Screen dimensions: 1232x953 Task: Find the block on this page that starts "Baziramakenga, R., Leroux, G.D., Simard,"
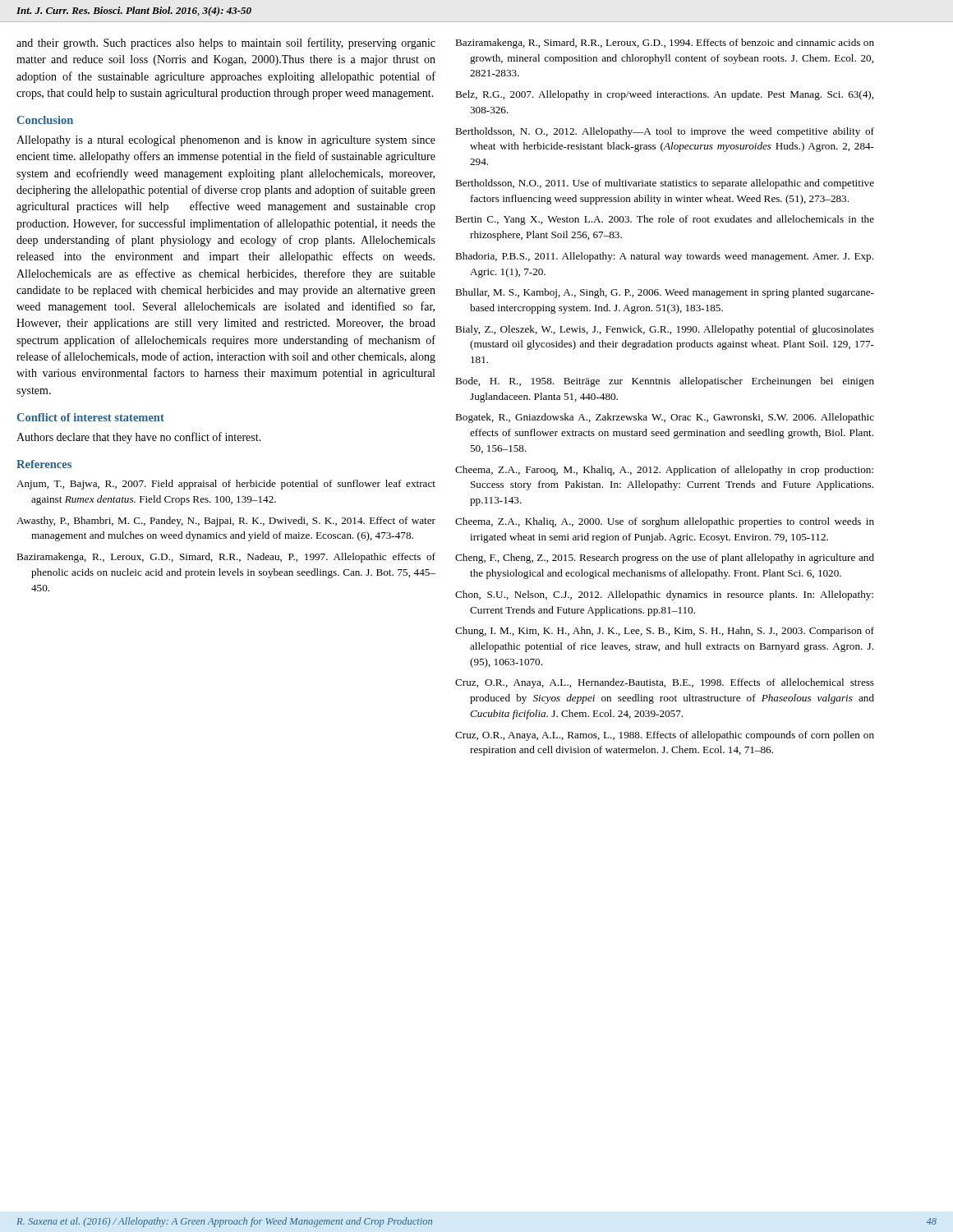point(226,573)
